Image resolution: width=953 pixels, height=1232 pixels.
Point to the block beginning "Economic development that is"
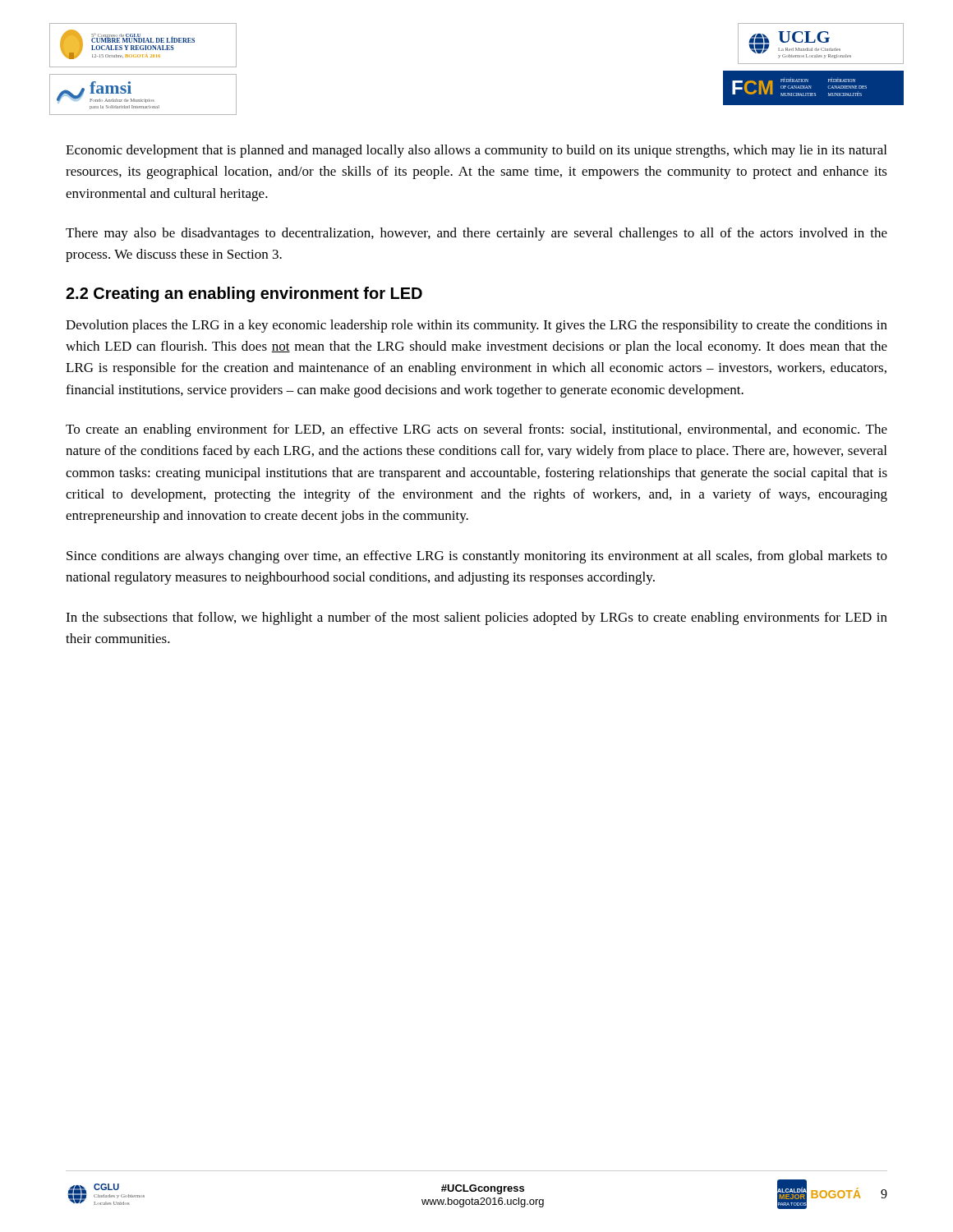point(476,171)
